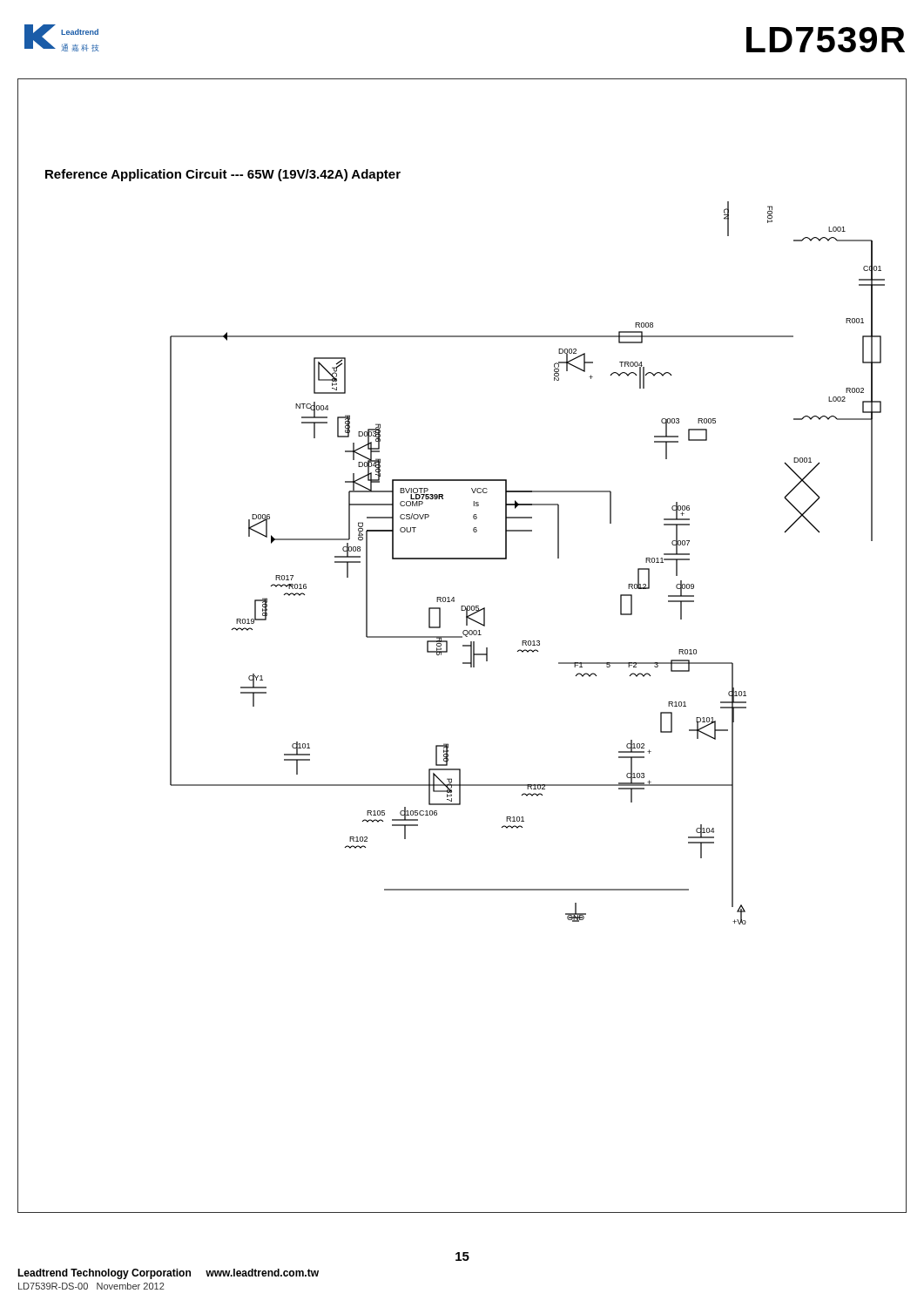
Task: Where is the section header that starts "Reference Application Circuit ---"?
Action: tap(222, 174)
